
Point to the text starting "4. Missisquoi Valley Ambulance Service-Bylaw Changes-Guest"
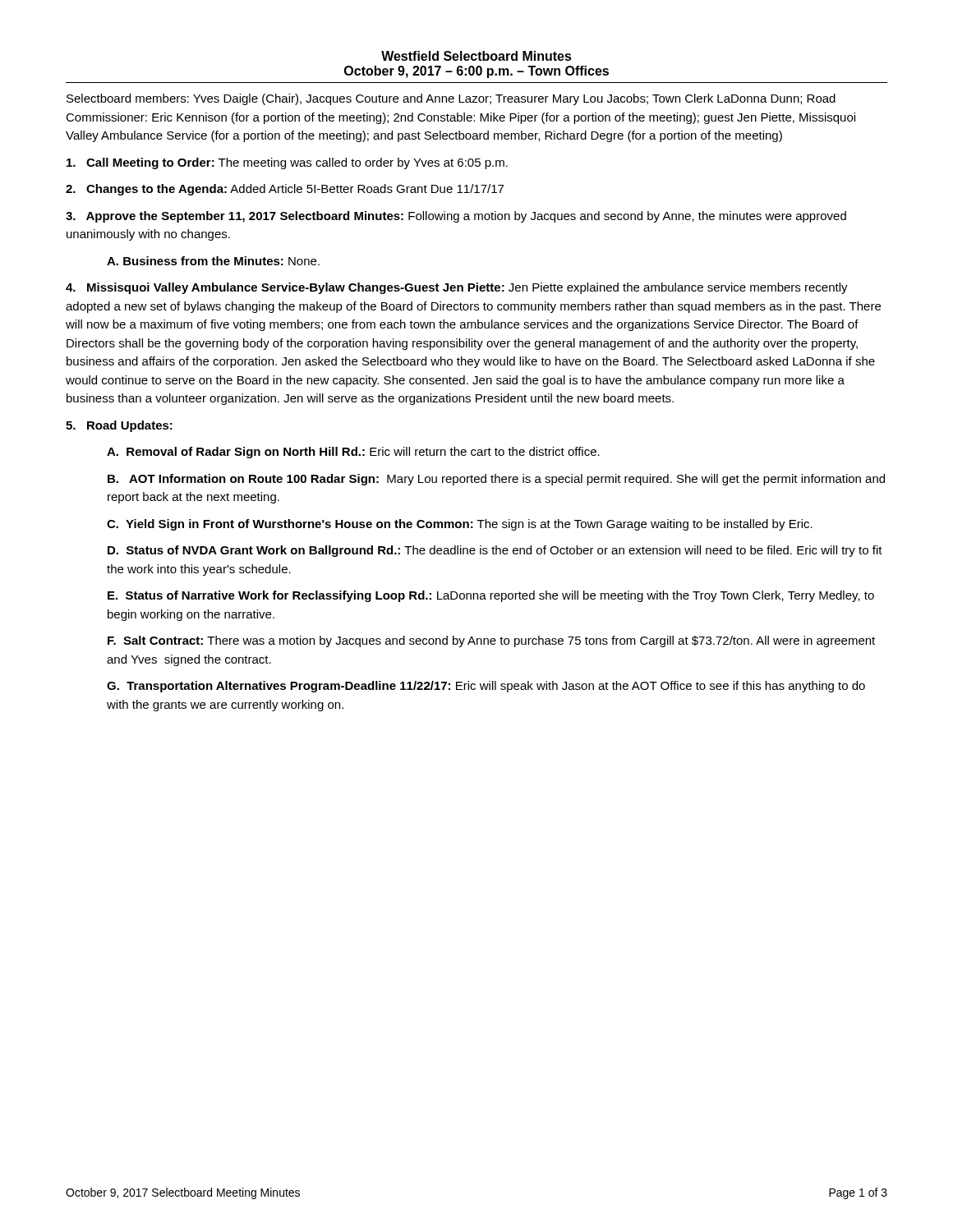[x=474, y=342]
